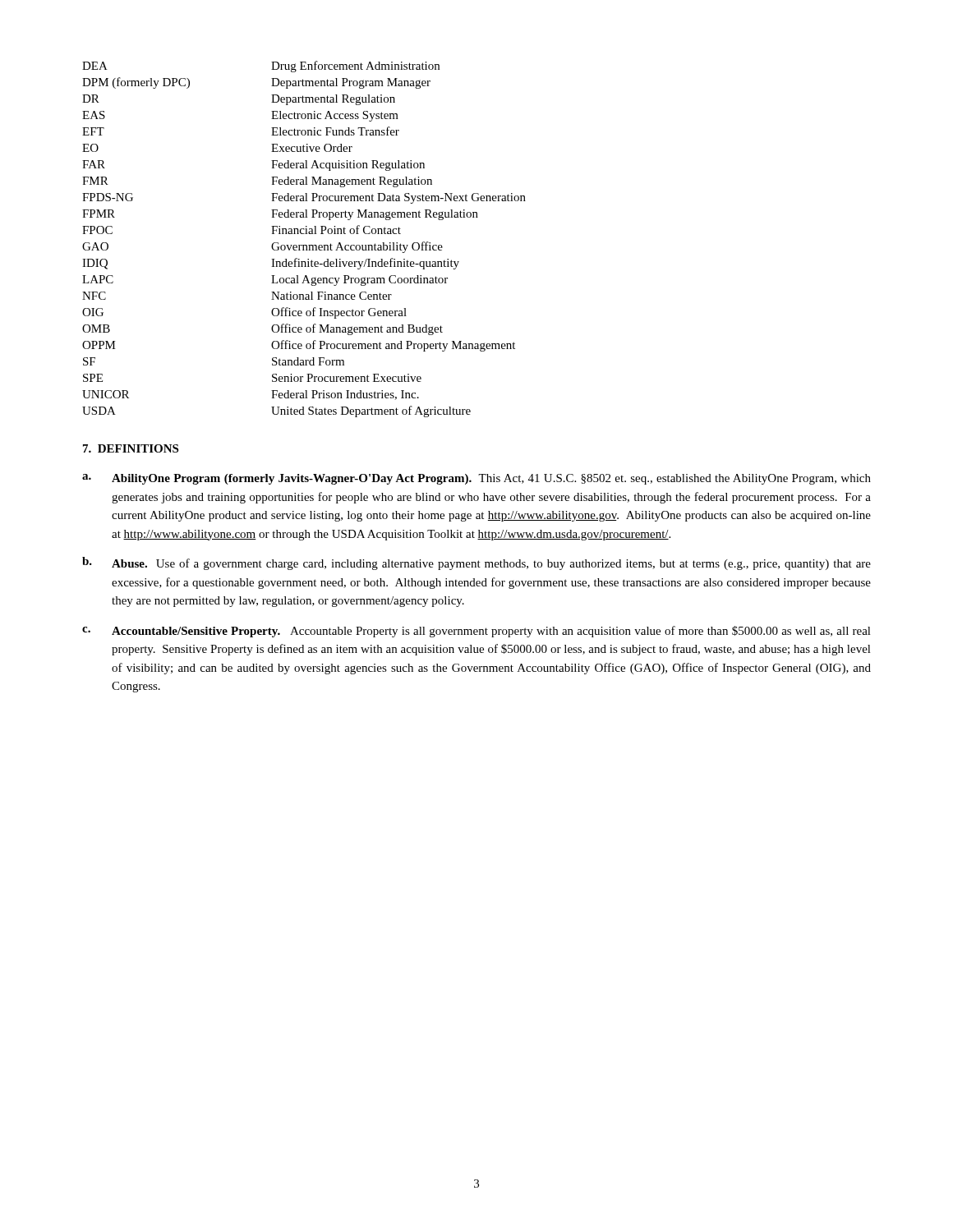Select the list item containing "b. Abuse. Use of"

476,582
